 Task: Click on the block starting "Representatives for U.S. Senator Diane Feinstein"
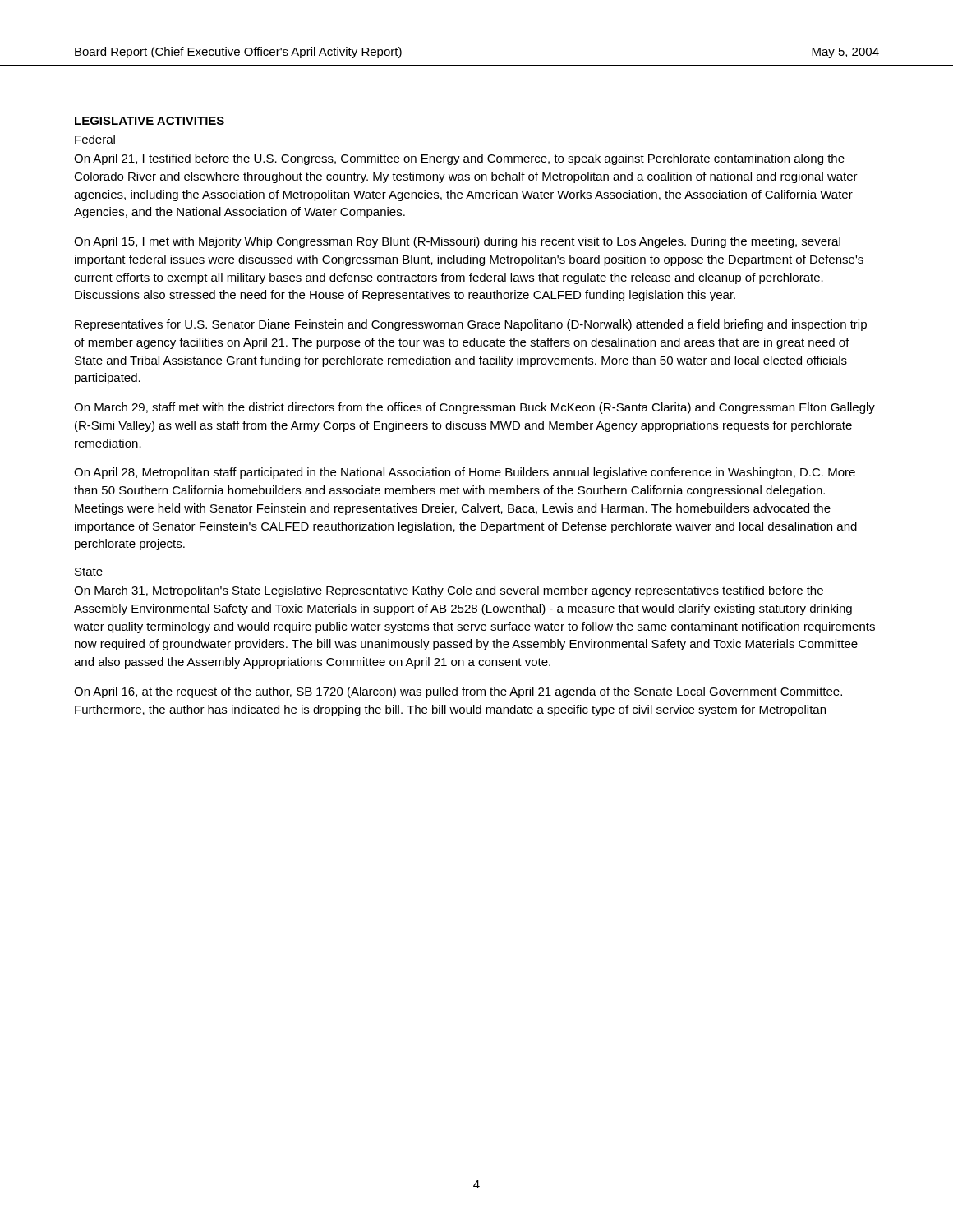[x=471, y=351]
